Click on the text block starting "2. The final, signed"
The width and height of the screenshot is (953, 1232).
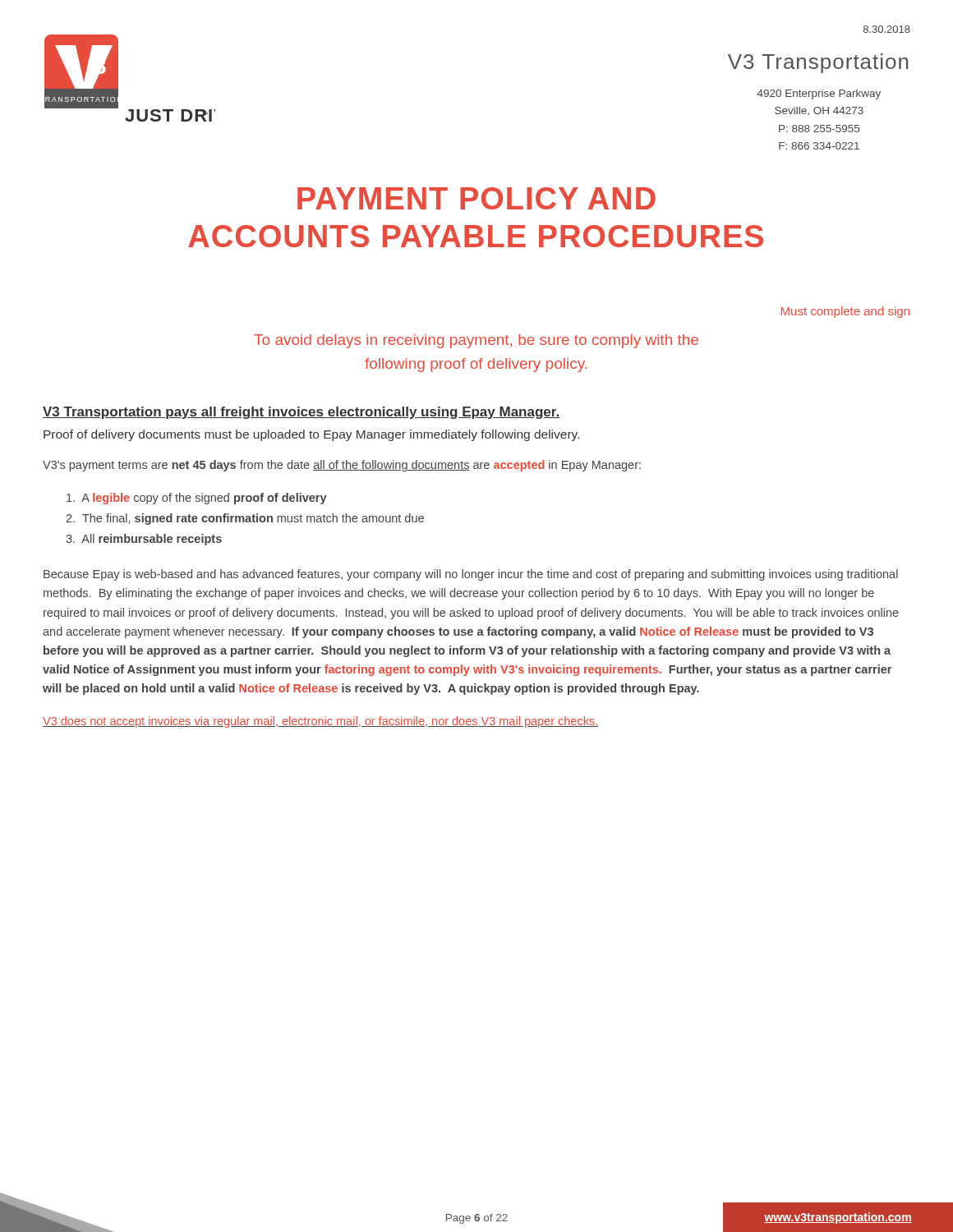pos(245,518)
